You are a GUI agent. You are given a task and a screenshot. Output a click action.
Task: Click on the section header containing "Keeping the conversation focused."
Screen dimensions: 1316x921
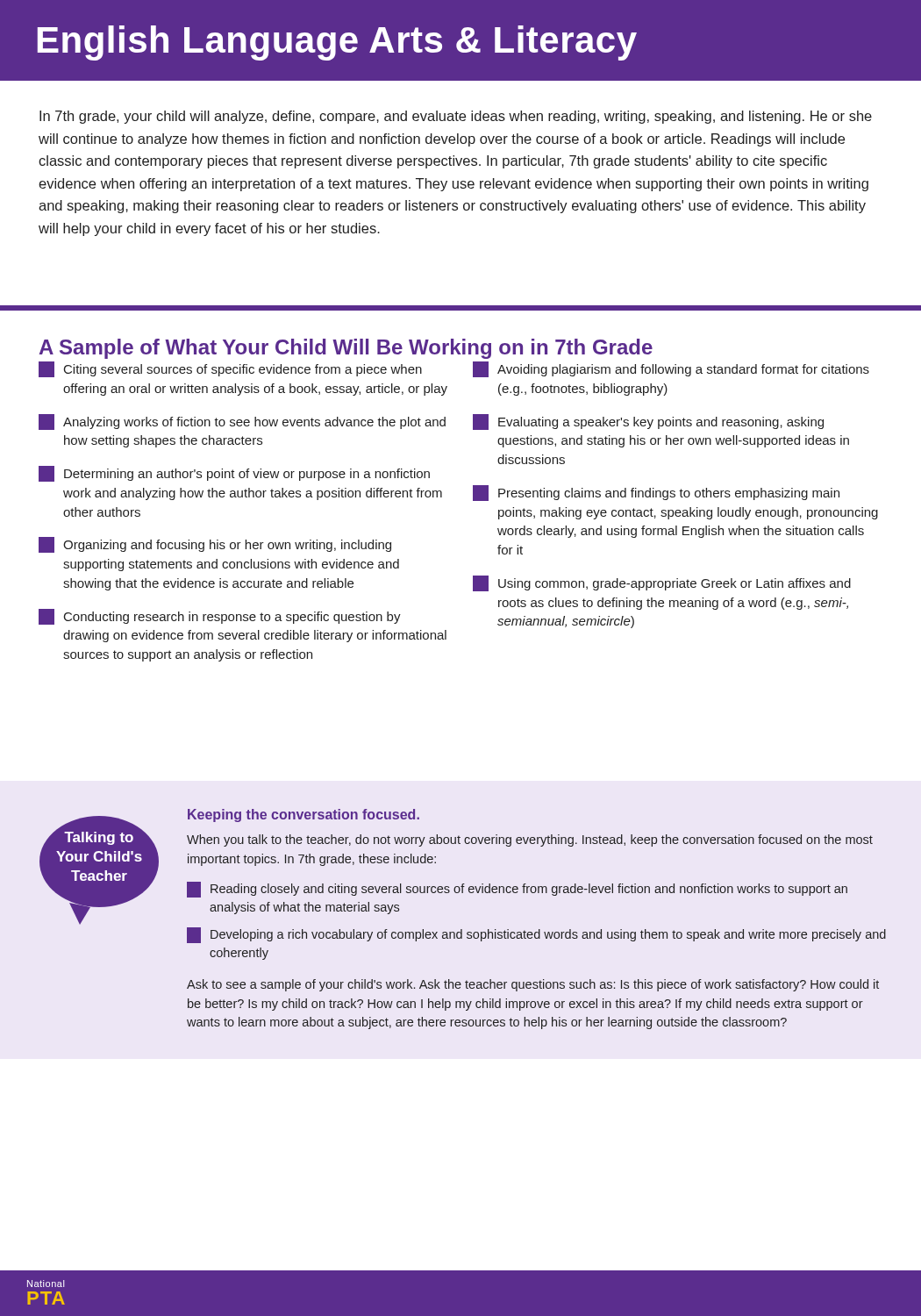pos(303,815)
